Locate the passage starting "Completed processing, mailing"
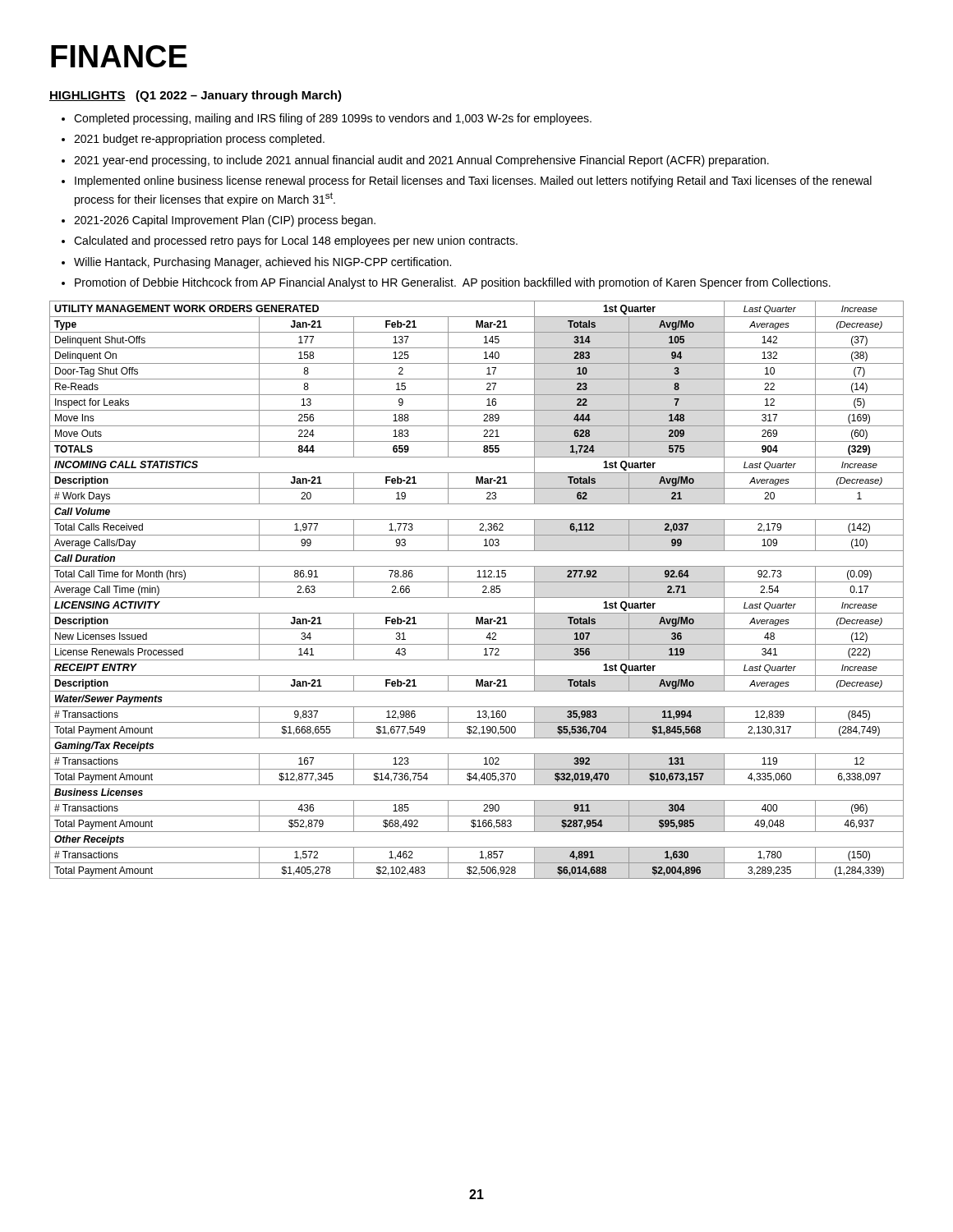 [333, 118]
